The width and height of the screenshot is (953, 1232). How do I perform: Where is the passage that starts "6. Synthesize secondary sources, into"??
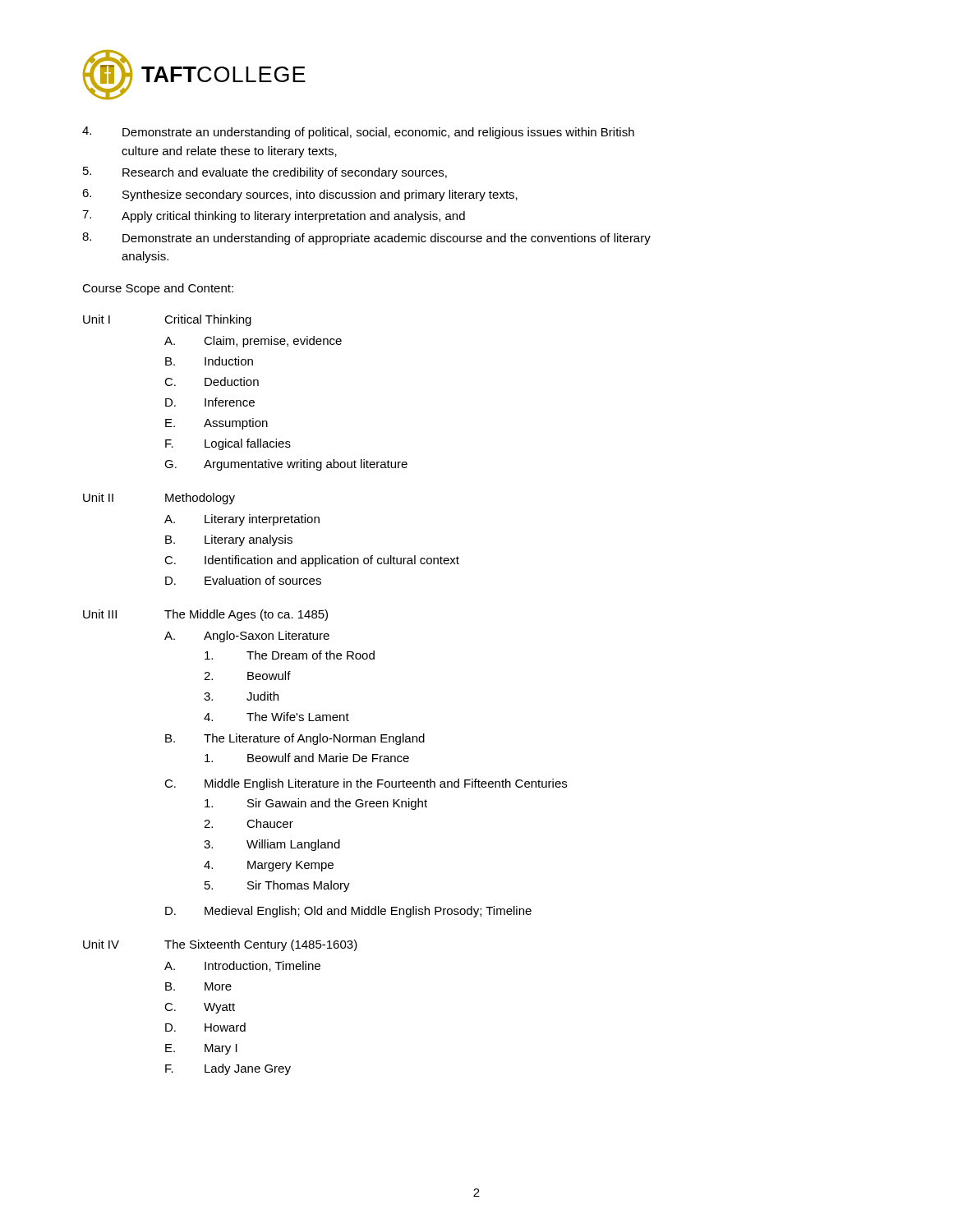(x=468, y=194)
